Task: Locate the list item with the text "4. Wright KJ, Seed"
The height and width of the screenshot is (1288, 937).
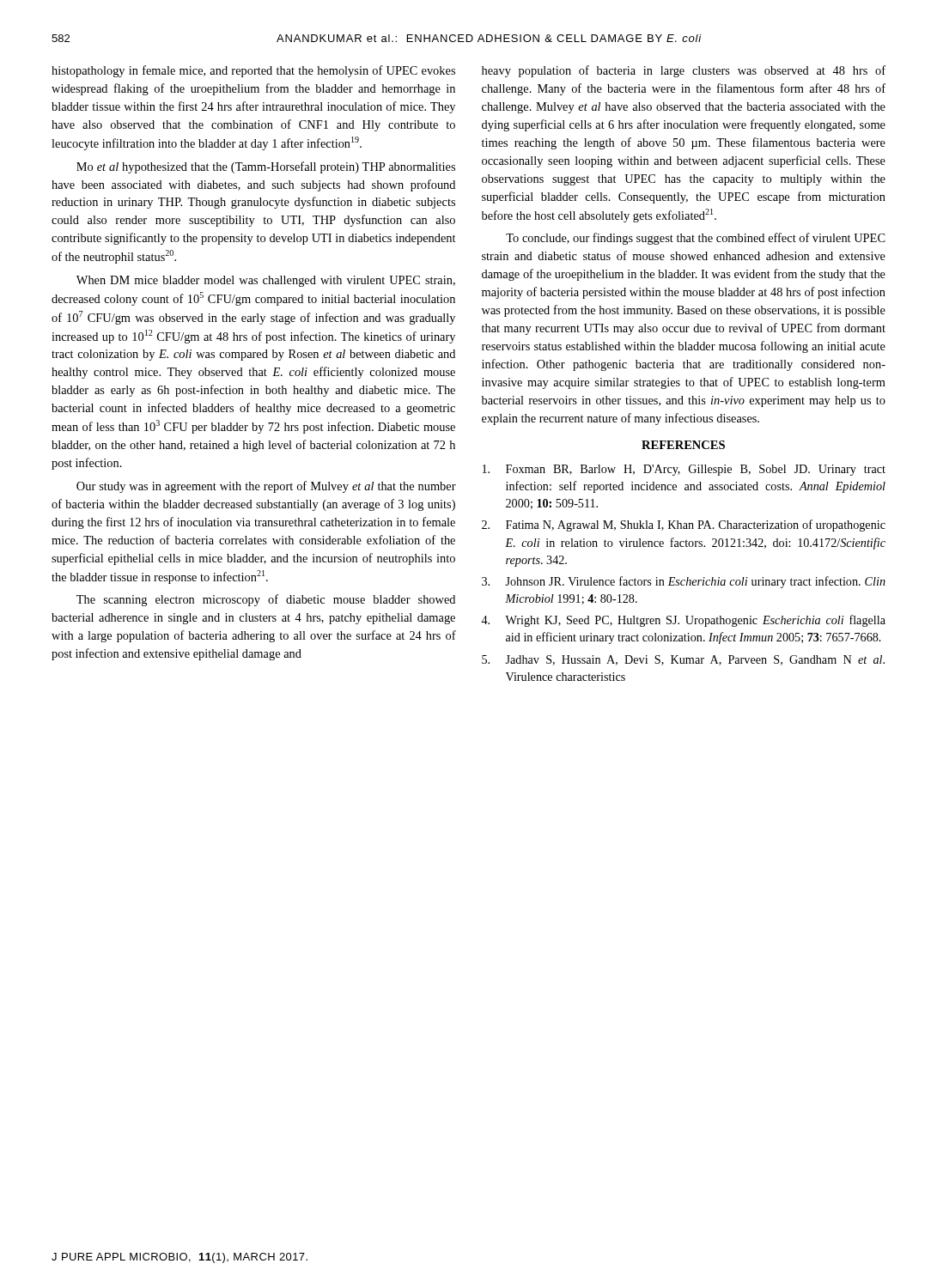Action: pyautogui.click(x=683, y=629)
